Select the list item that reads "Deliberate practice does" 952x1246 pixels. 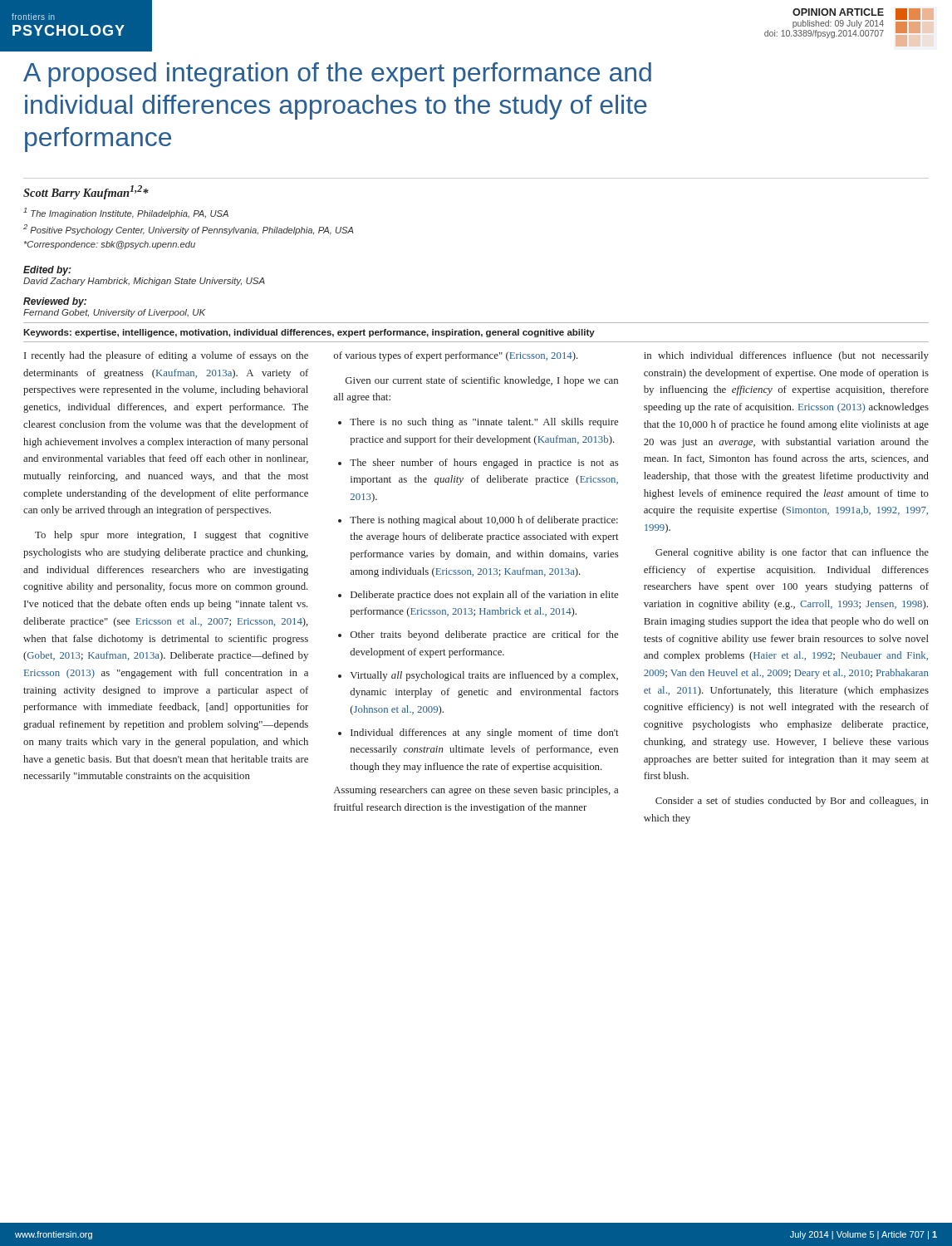coord(484,603)
